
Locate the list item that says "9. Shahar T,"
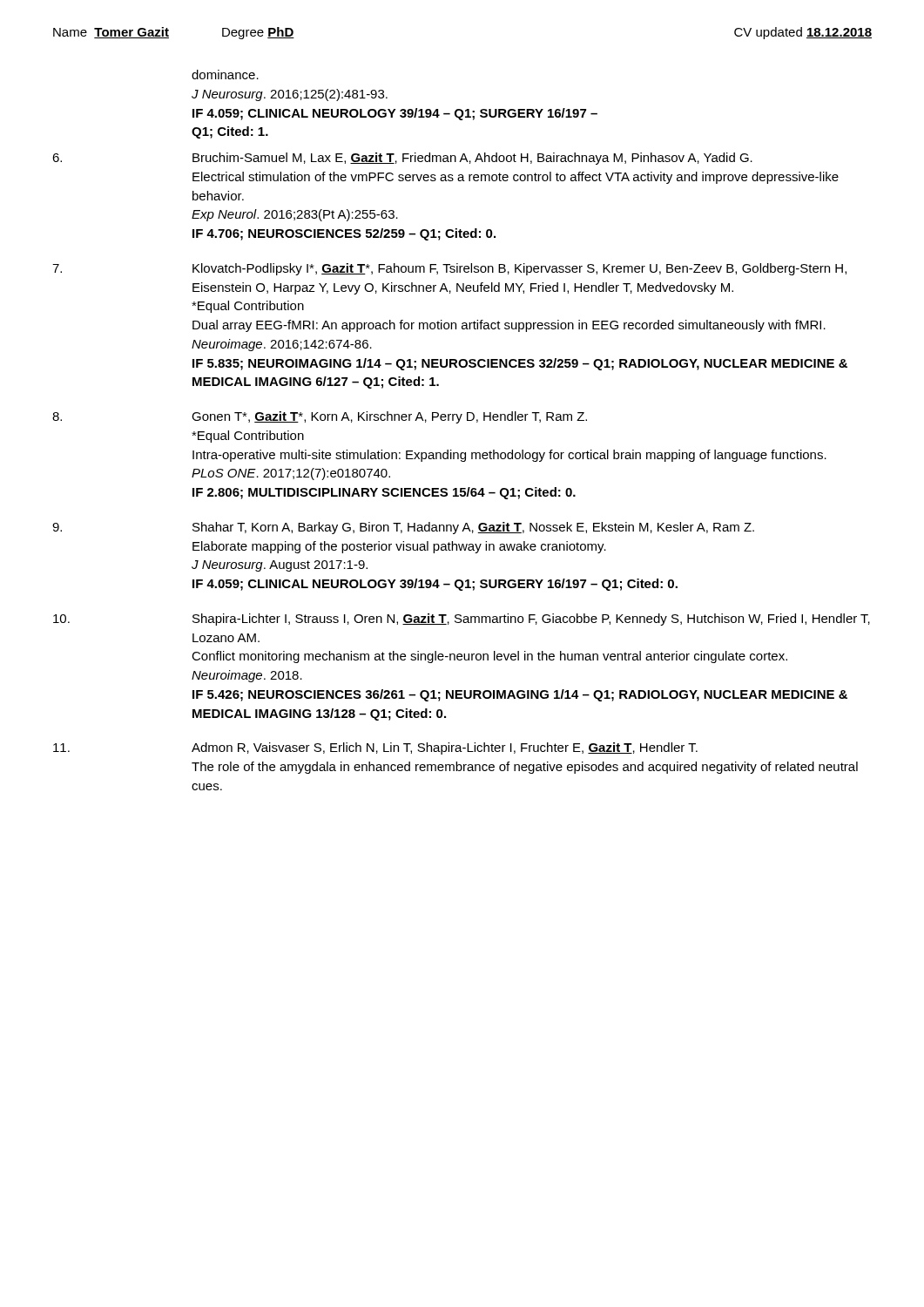(462, 555)
